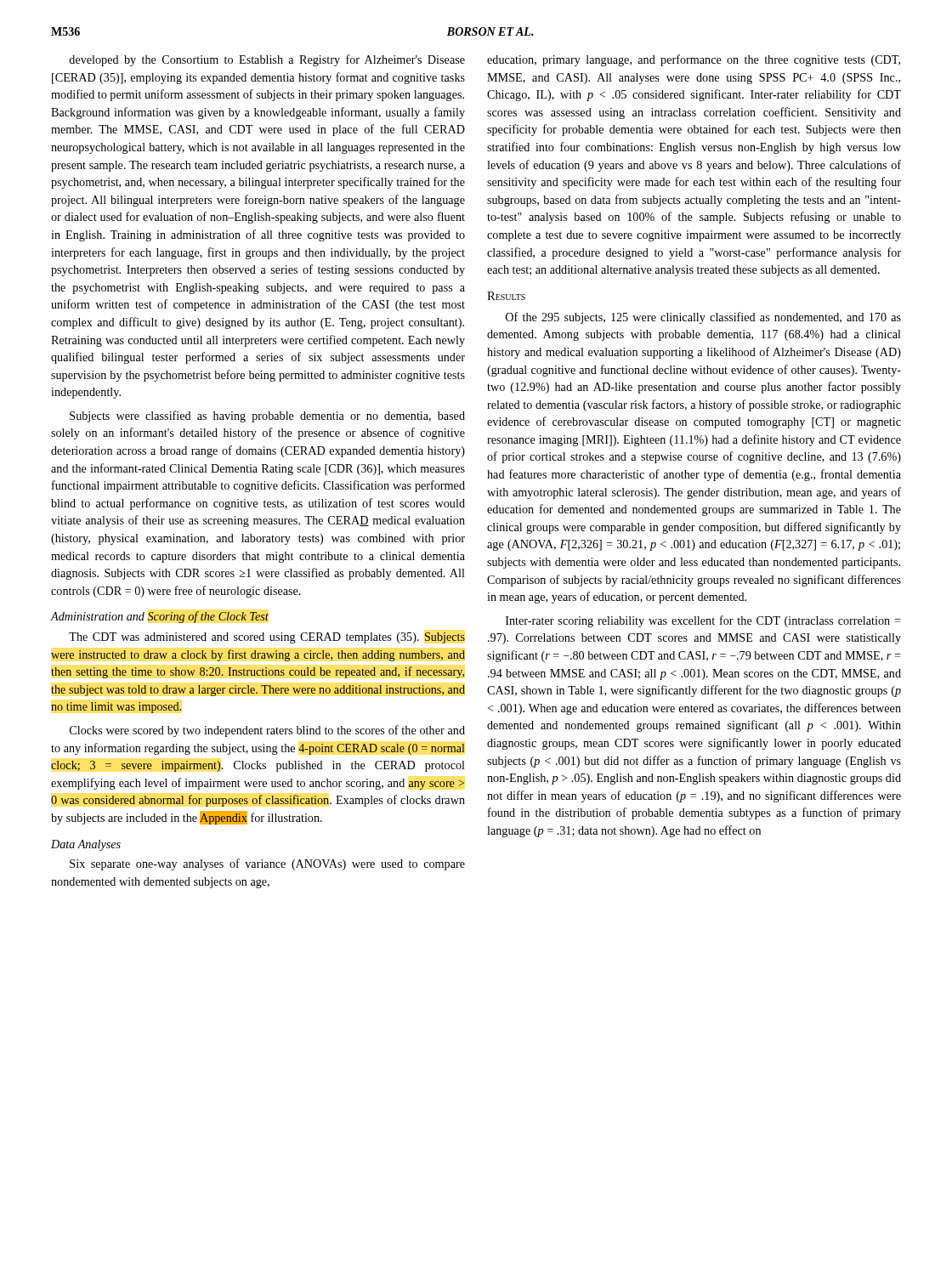Image resolution: width=952 pixels, height=1275 pixels.
Task: Click on the text block that says "Clocks were scored by two"
Action: pos(258,774)
